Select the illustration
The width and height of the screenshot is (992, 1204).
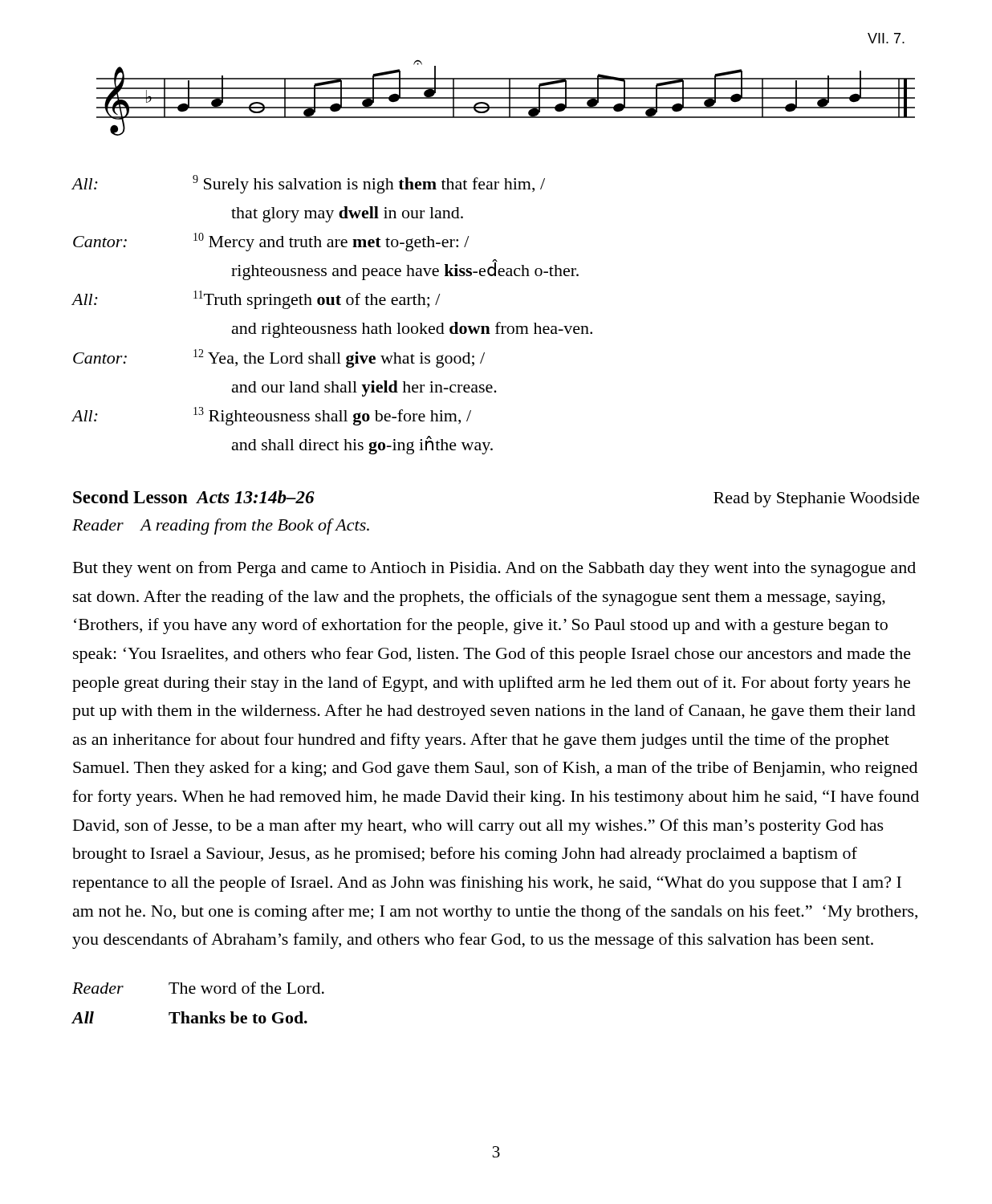(496, 100)
